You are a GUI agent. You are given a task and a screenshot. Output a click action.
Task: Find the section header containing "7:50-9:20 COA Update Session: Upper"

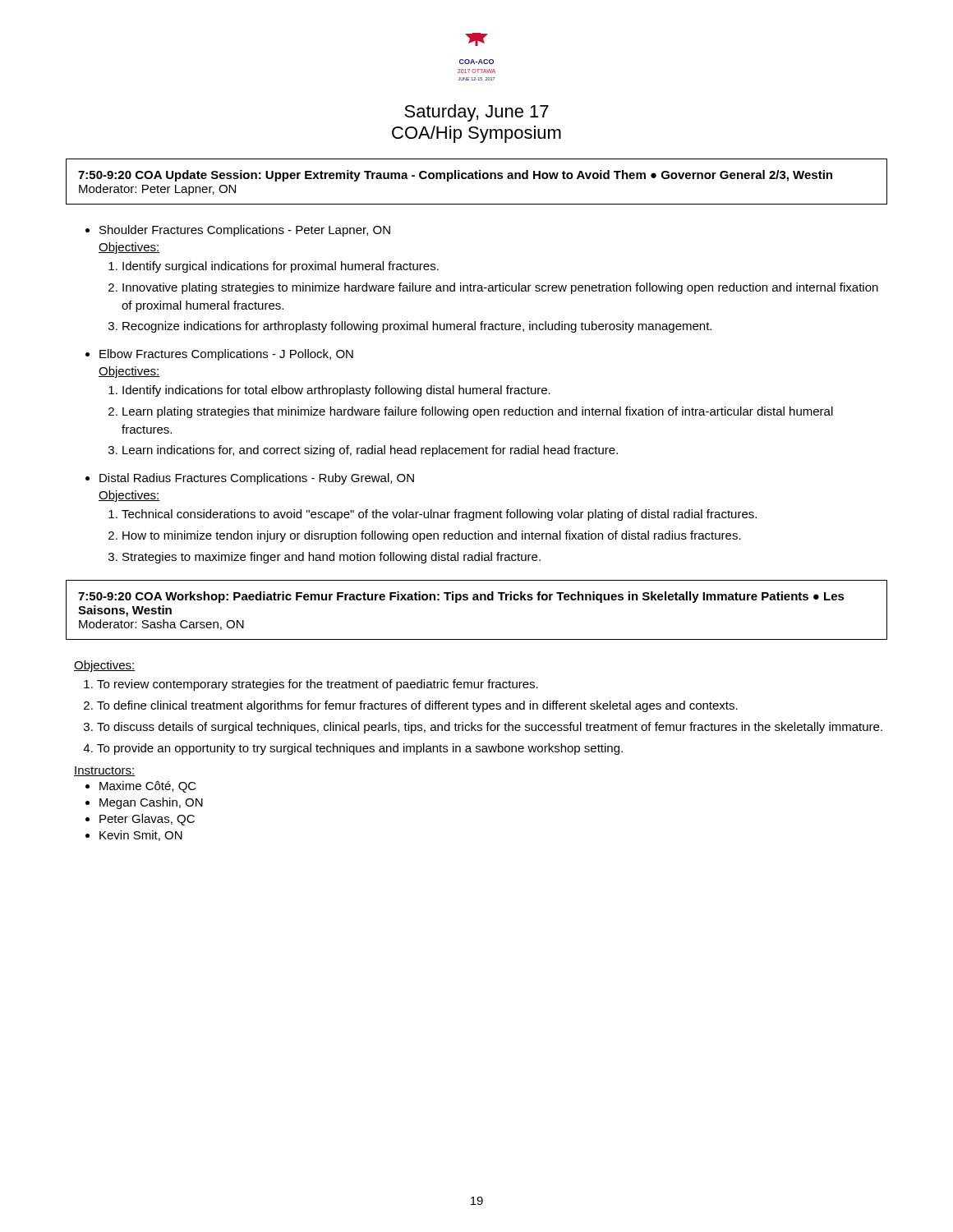click(x=456, y=182)
